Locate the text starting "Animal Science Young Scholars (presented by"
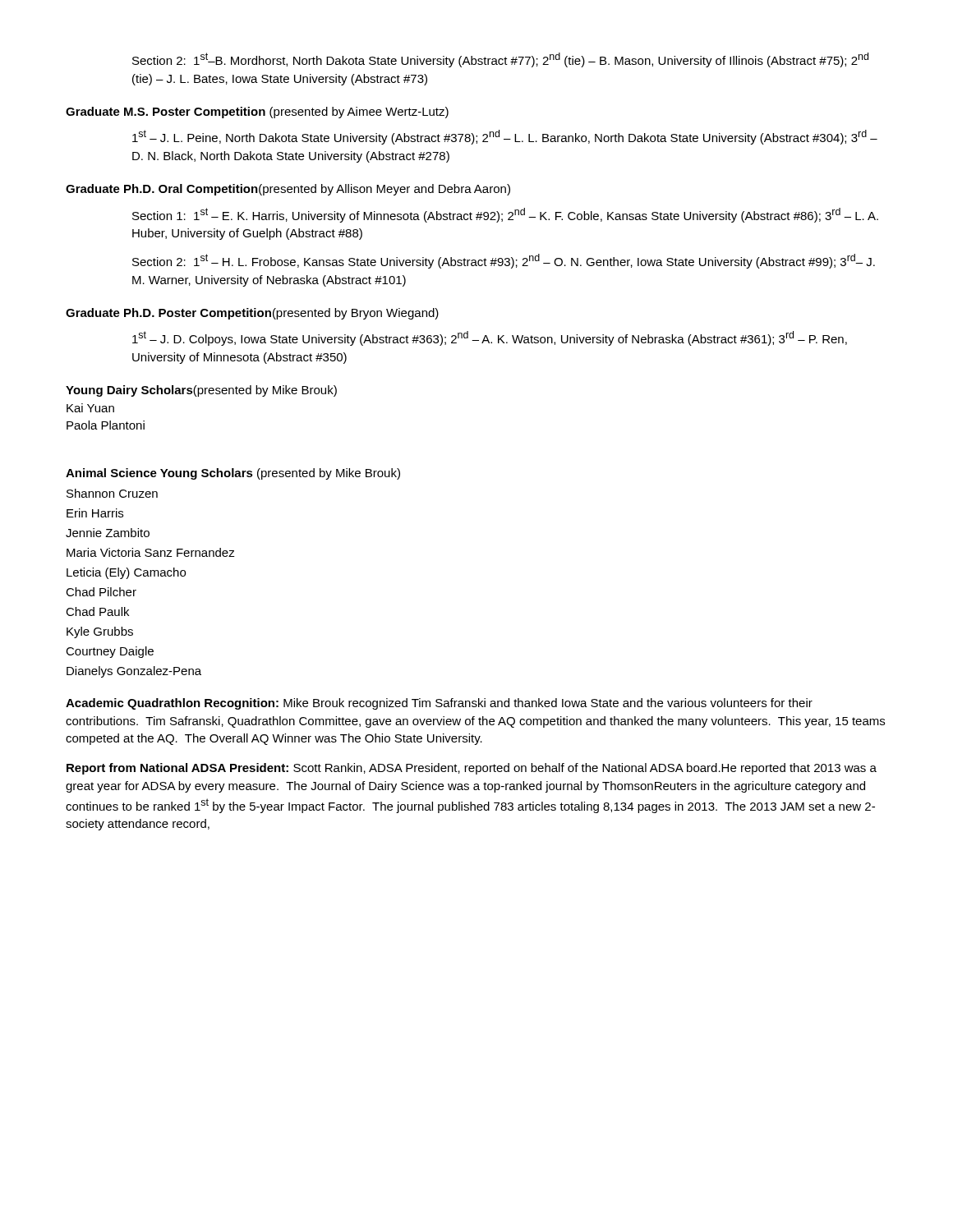 tap(233, 474)
